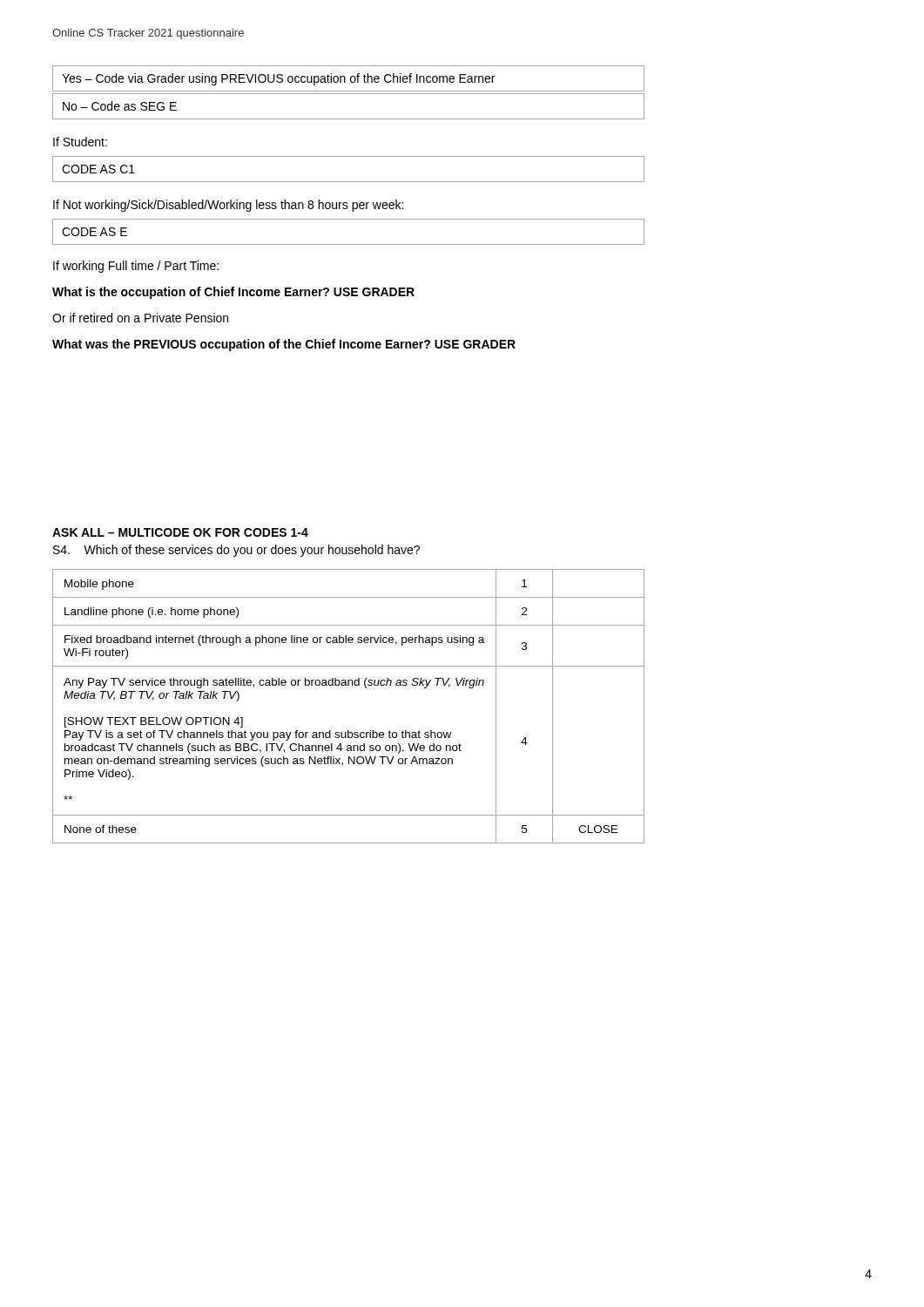Screen dimensions: 1307x924
Task: Where is the passage that starts "What is the occupation"?
Action: coord(233,292)
